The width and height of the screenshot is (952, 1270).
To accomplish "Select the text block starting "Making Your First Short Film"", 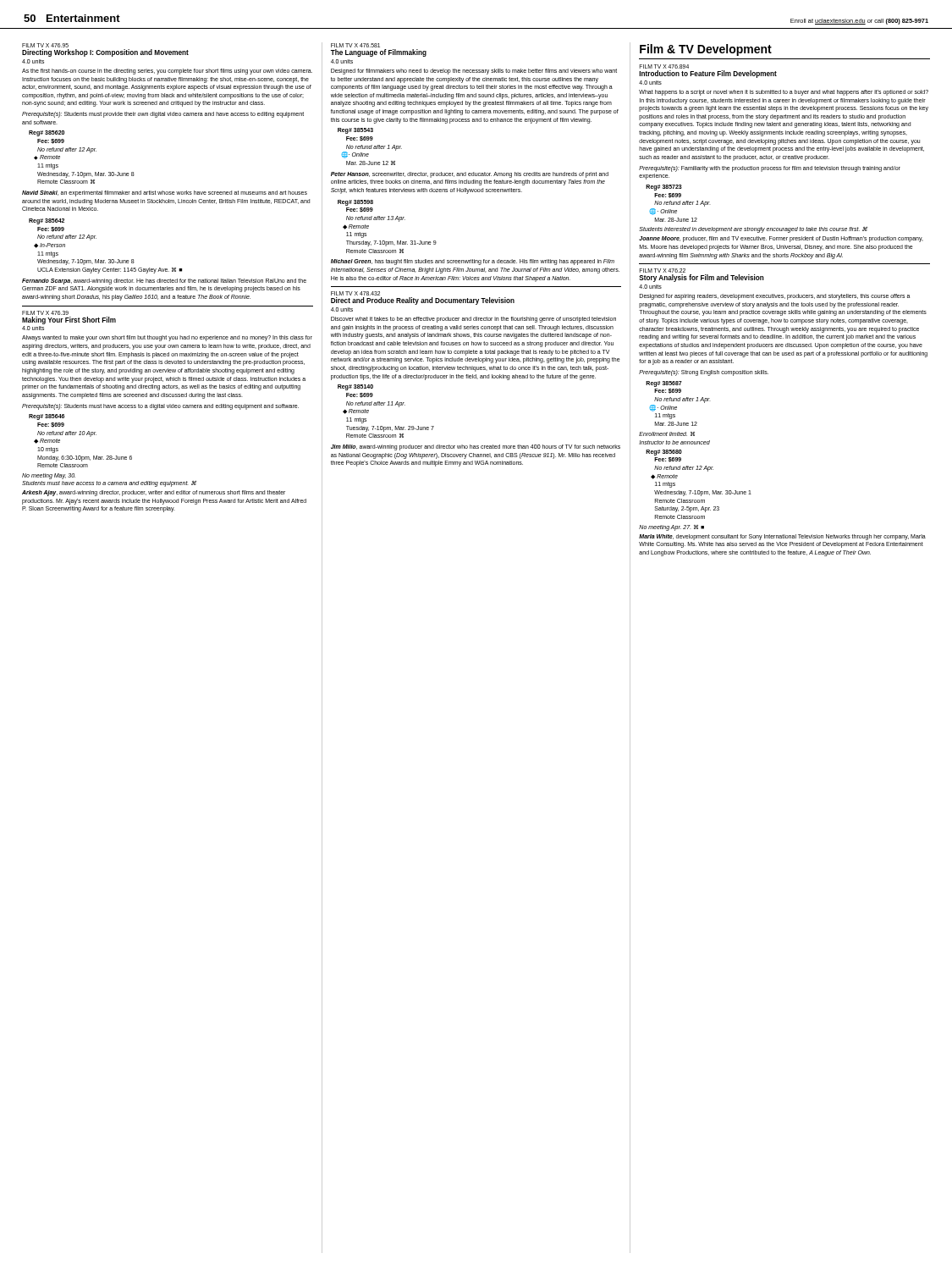I will point(69,320).
